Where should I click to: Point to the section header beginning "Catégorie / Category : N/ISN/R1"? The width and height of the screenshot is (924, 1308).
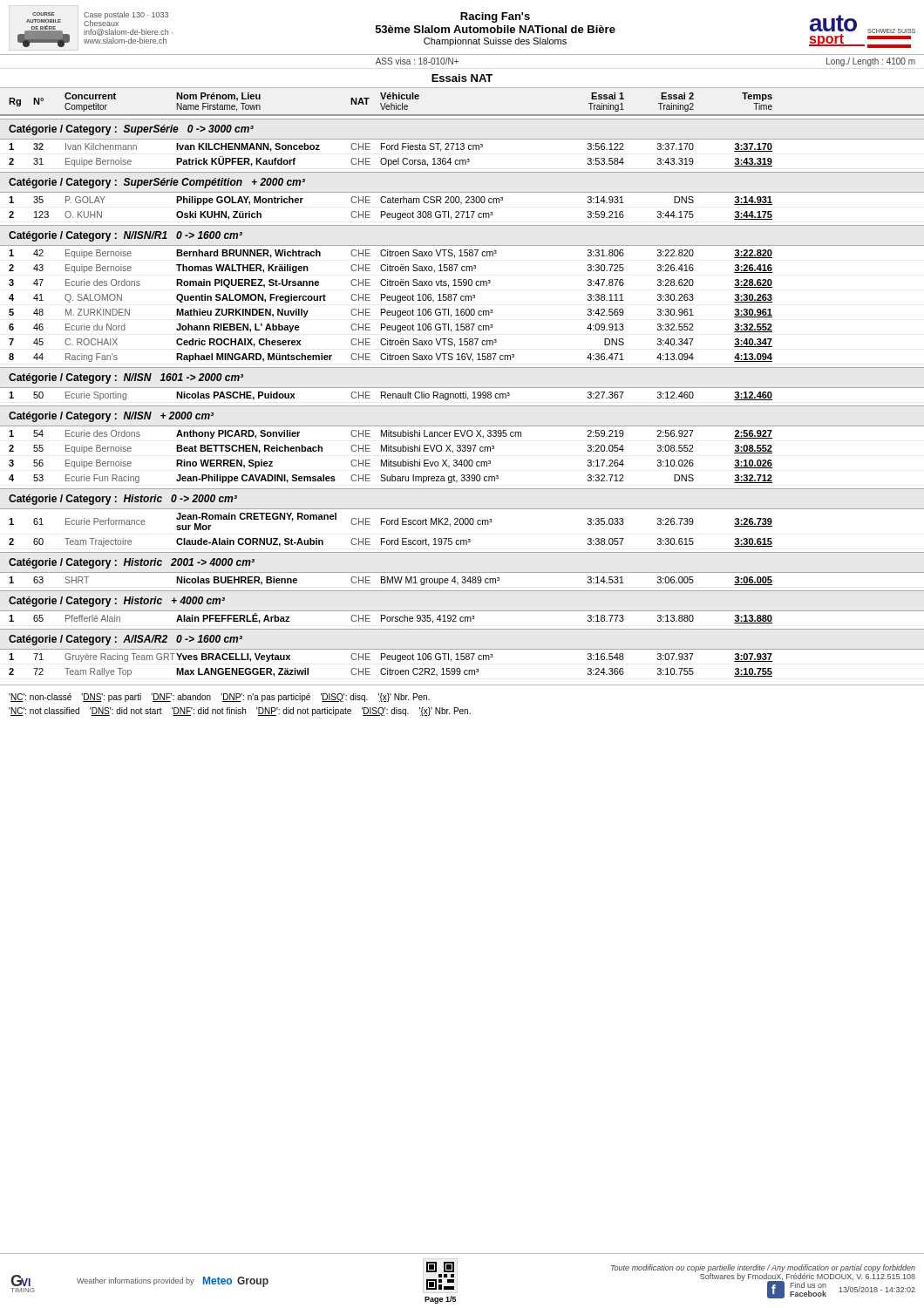click(125, 235)
